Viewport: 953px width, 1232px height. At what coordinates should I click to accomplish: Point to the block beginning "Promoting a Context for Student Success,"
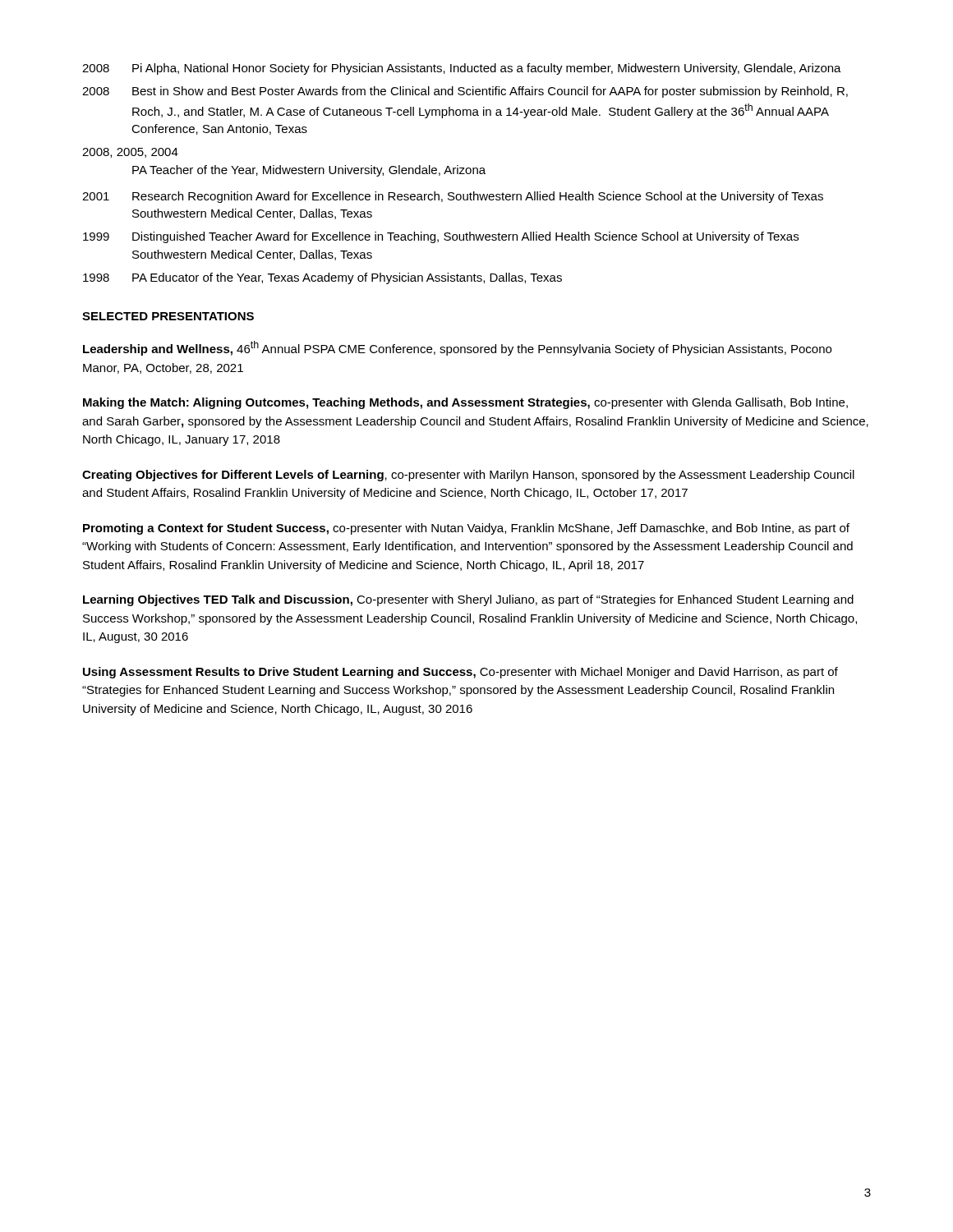[x=468, y=546]
